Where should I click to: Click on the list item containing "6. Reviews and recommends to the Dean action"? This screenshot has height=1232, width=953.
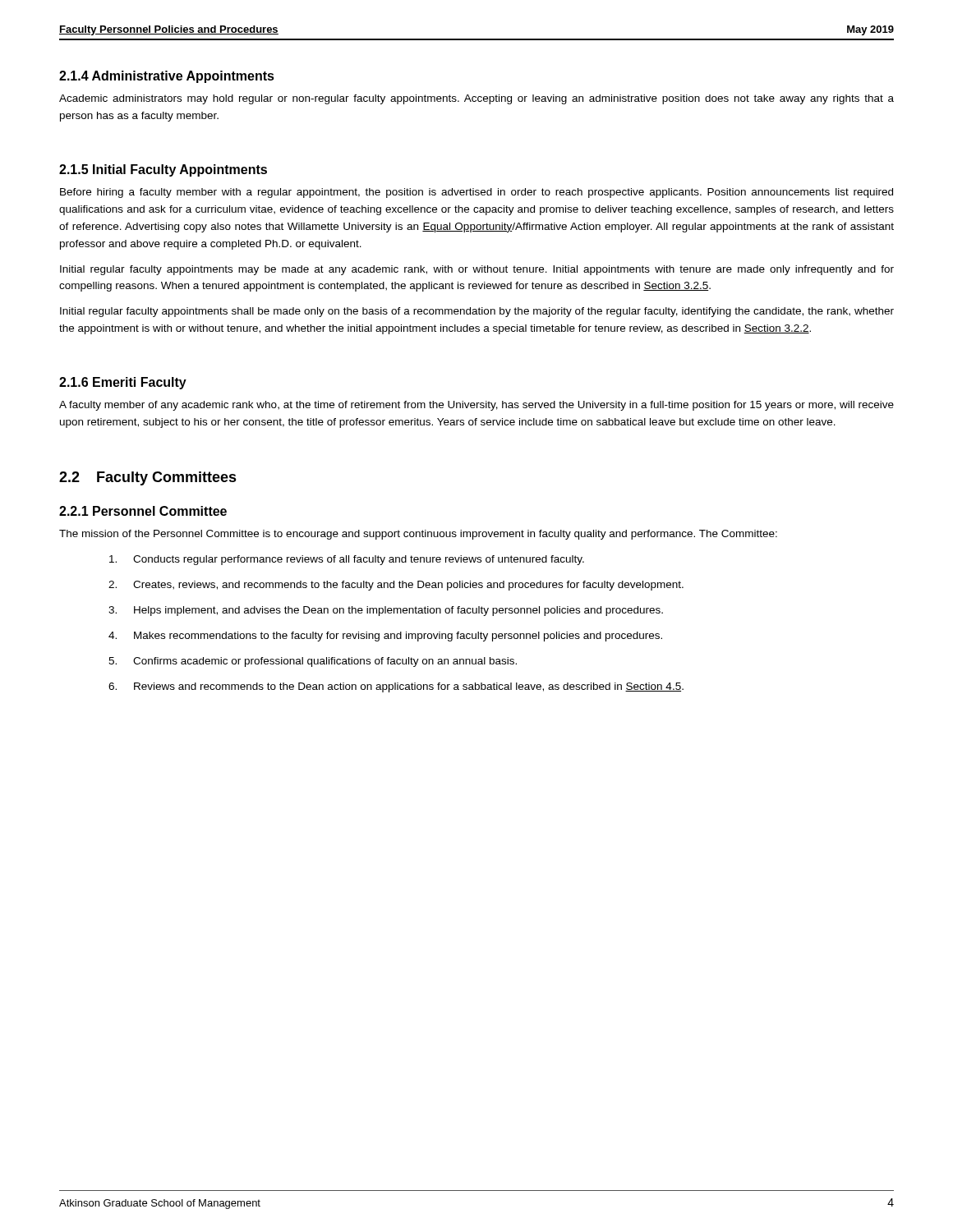point(501,687)
